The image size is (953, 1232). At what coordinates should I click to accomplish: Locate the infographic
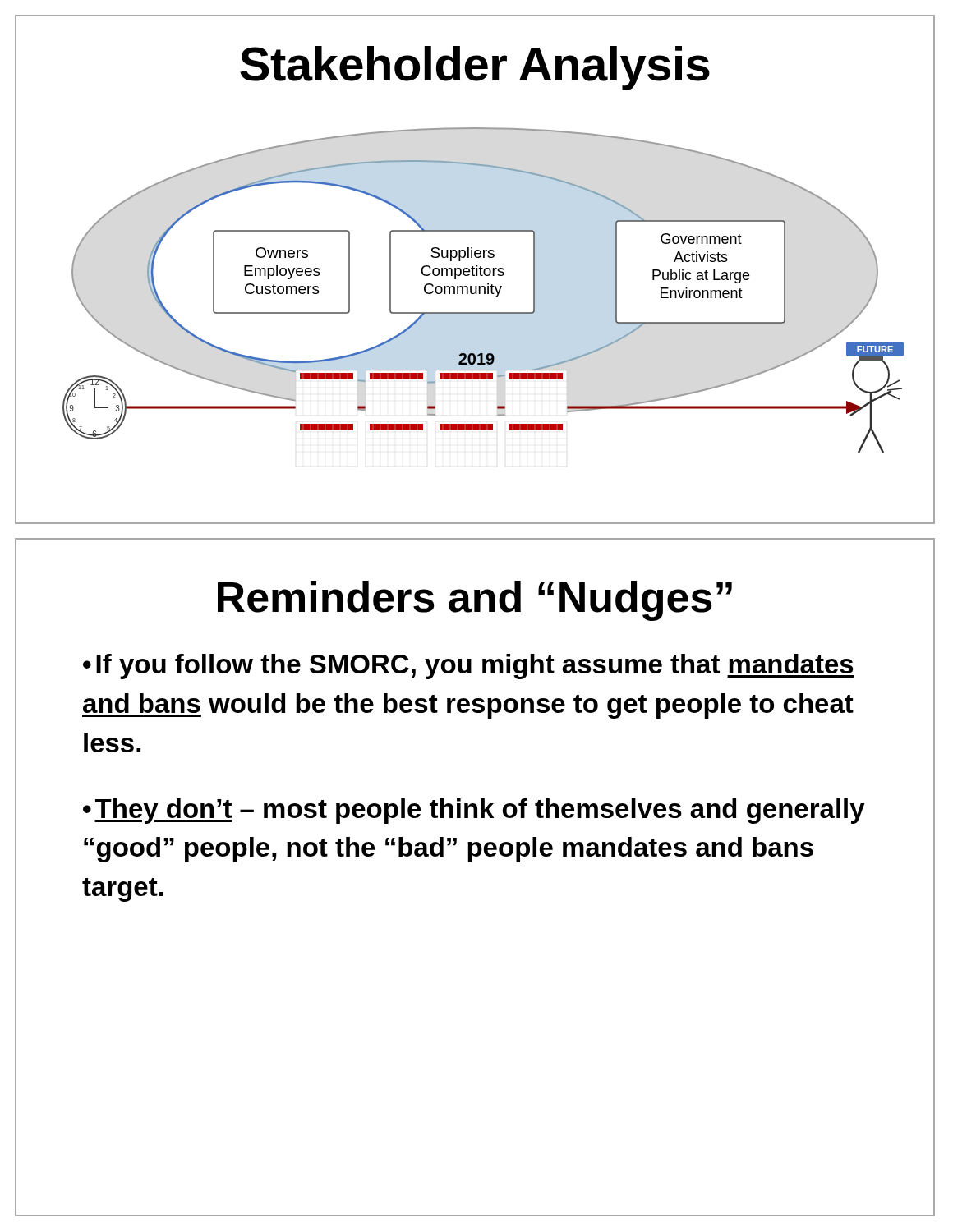475,288
